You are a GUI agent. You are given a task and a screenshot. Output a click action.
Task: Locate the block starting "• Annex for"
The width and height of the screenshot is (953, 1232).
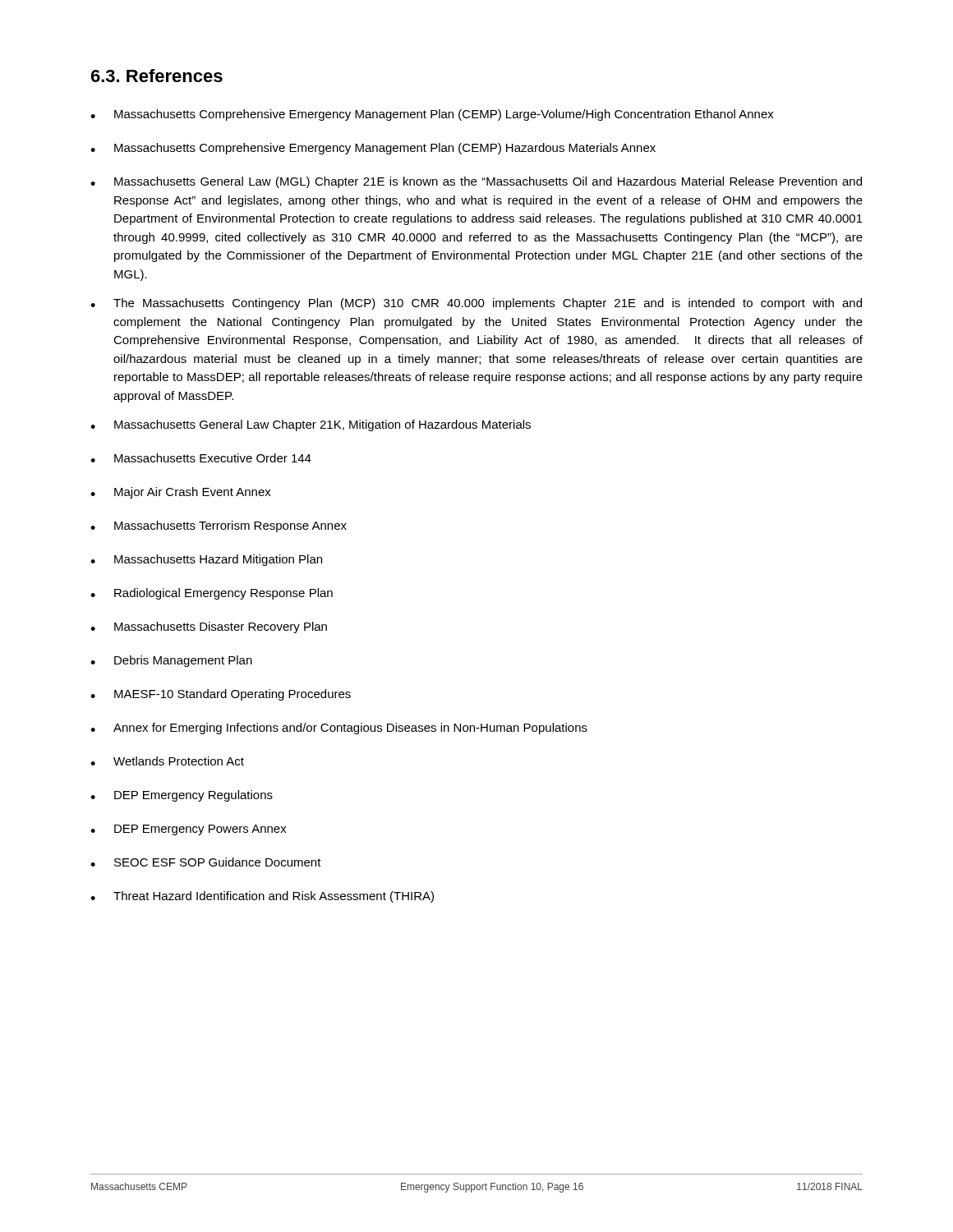click(476, 730)
